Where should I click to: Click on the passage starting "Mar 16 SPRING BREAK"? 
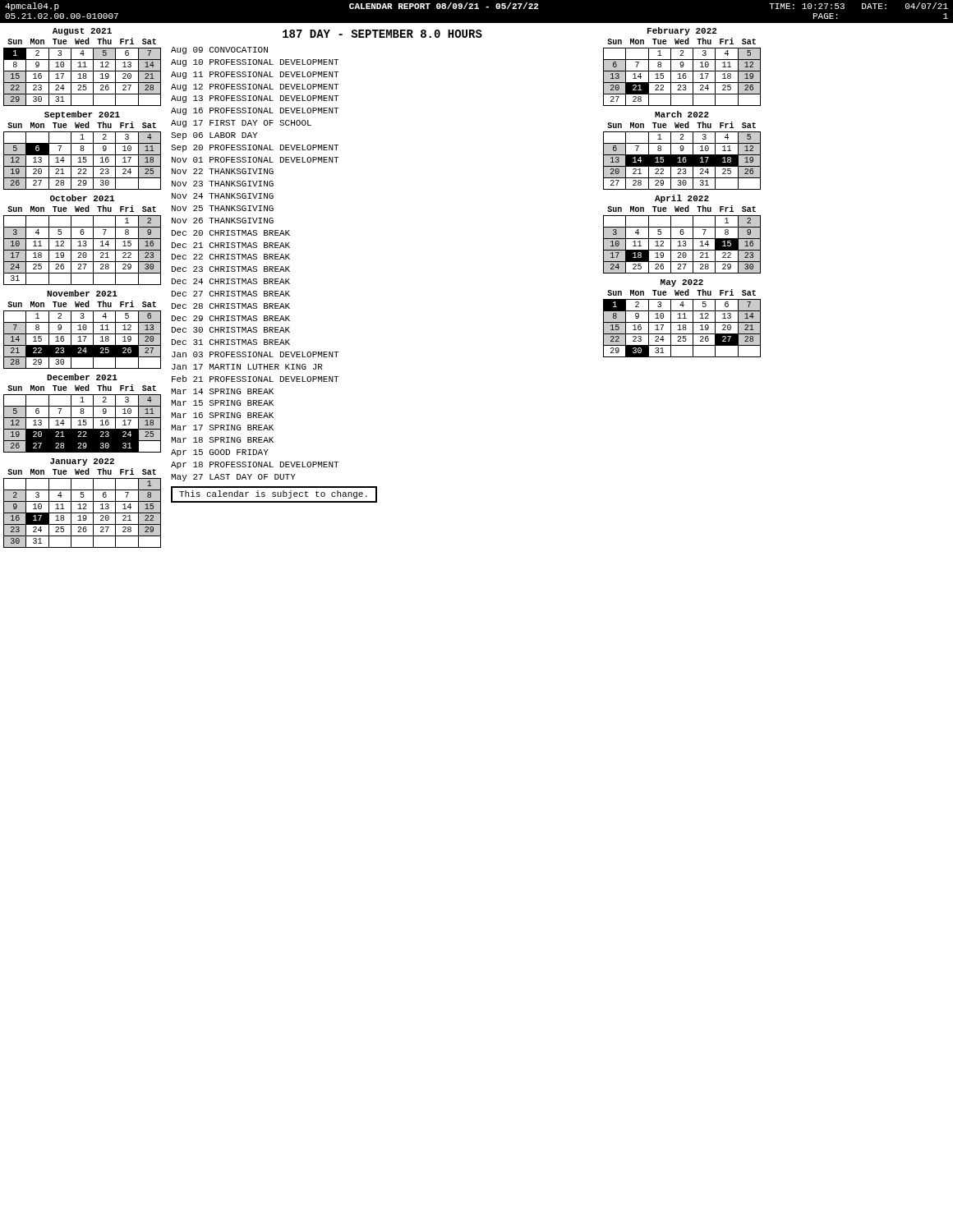coord(222,416)
